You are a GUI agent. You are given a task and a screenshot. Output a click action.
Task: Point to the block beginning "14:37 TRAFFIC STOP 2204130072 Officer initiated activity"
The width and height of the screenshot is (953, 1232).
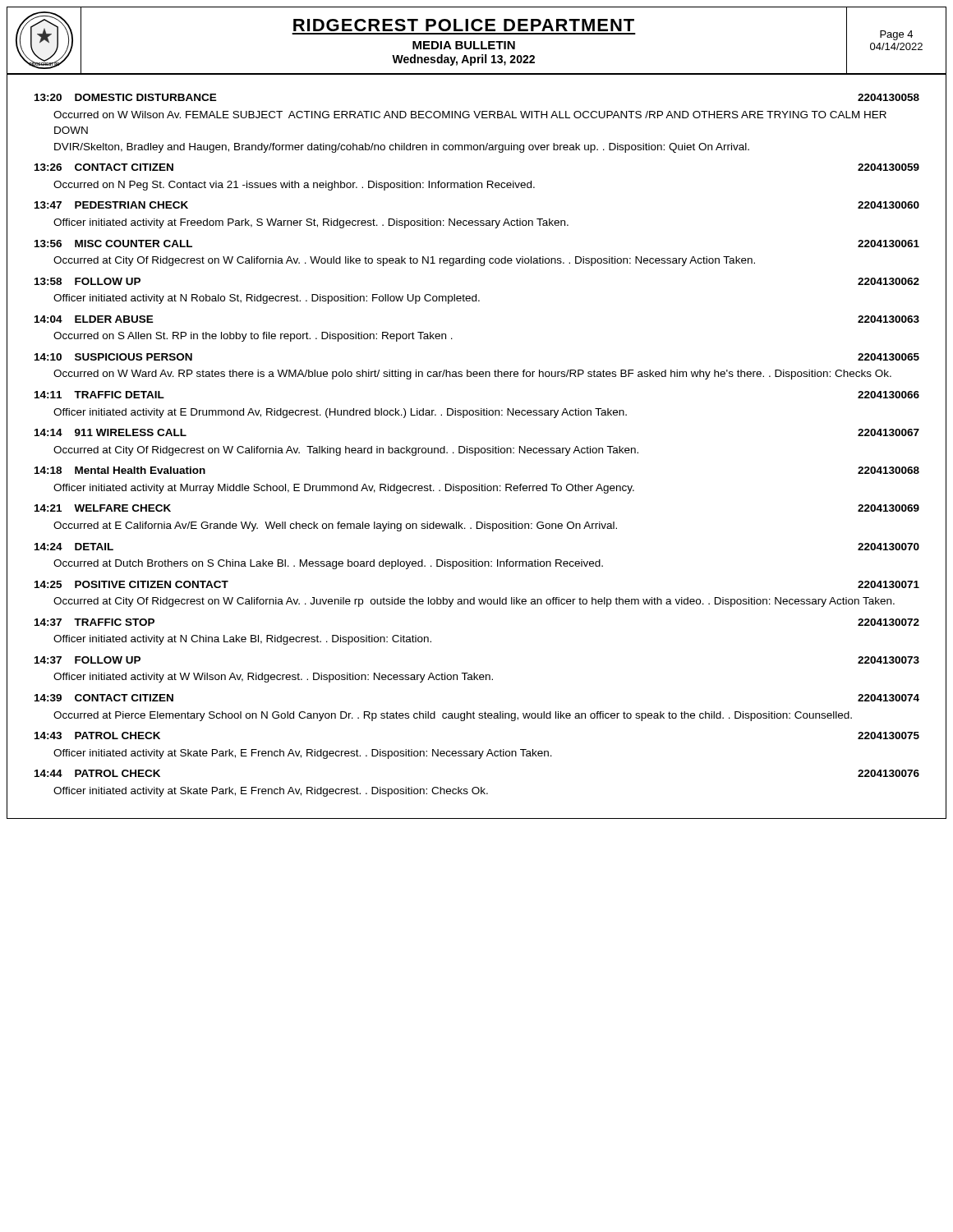tap(48, 621)
